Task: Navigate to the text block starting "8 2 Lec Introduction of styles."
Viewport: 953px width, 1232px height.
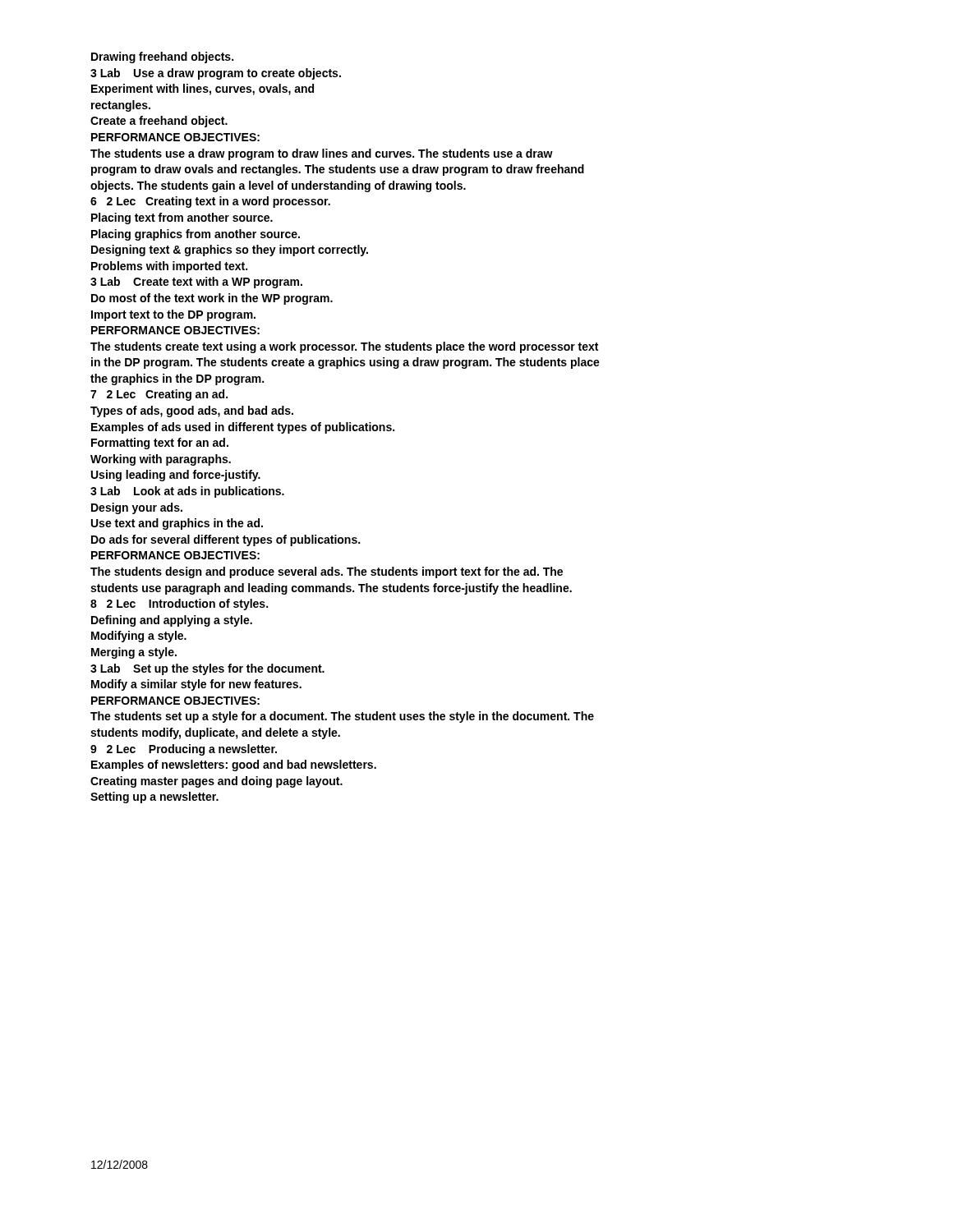Action: pos(179,605)
